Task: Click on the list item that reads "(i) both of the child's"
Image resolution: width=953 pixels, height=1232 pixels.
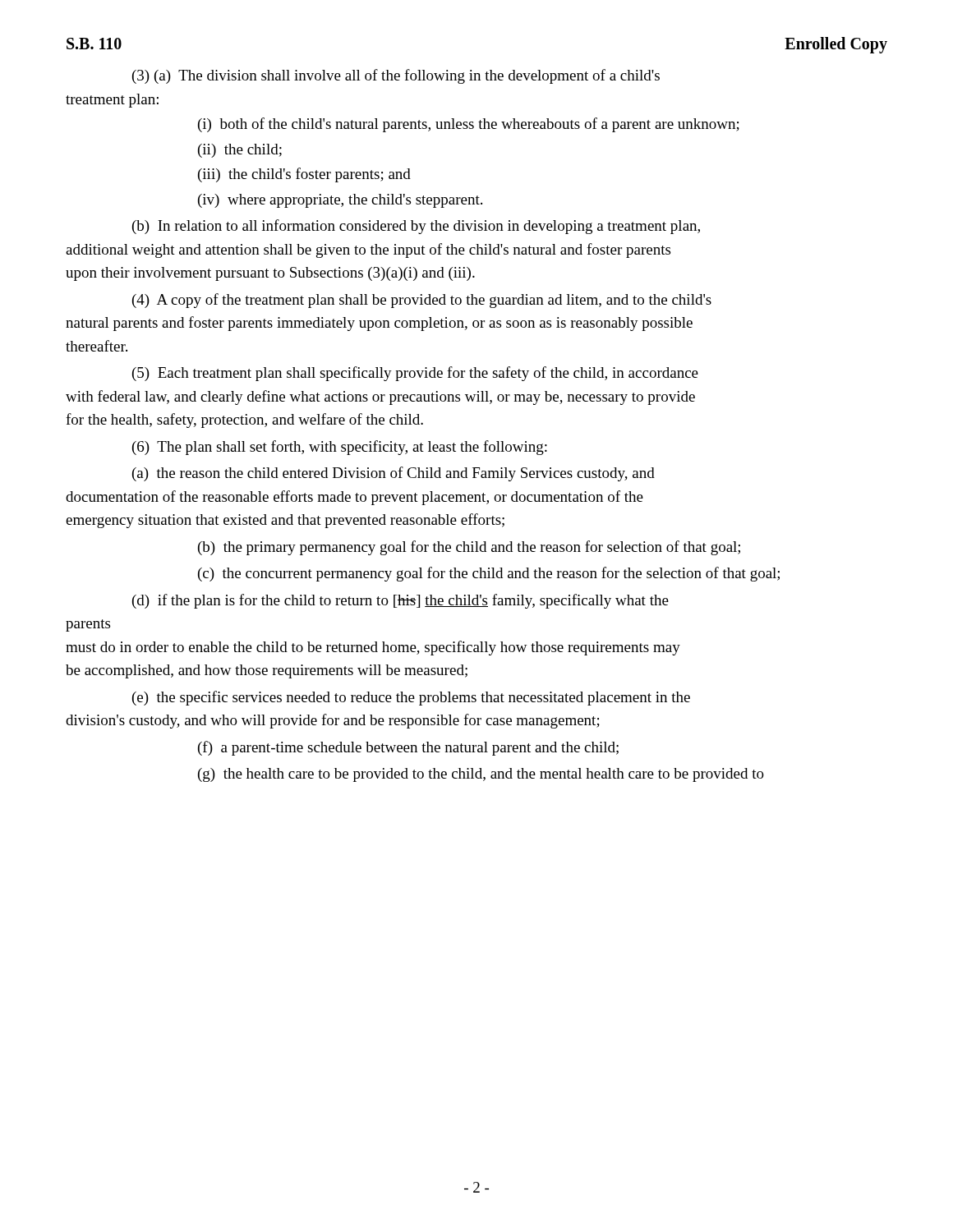Action: (x=542, y=124)
